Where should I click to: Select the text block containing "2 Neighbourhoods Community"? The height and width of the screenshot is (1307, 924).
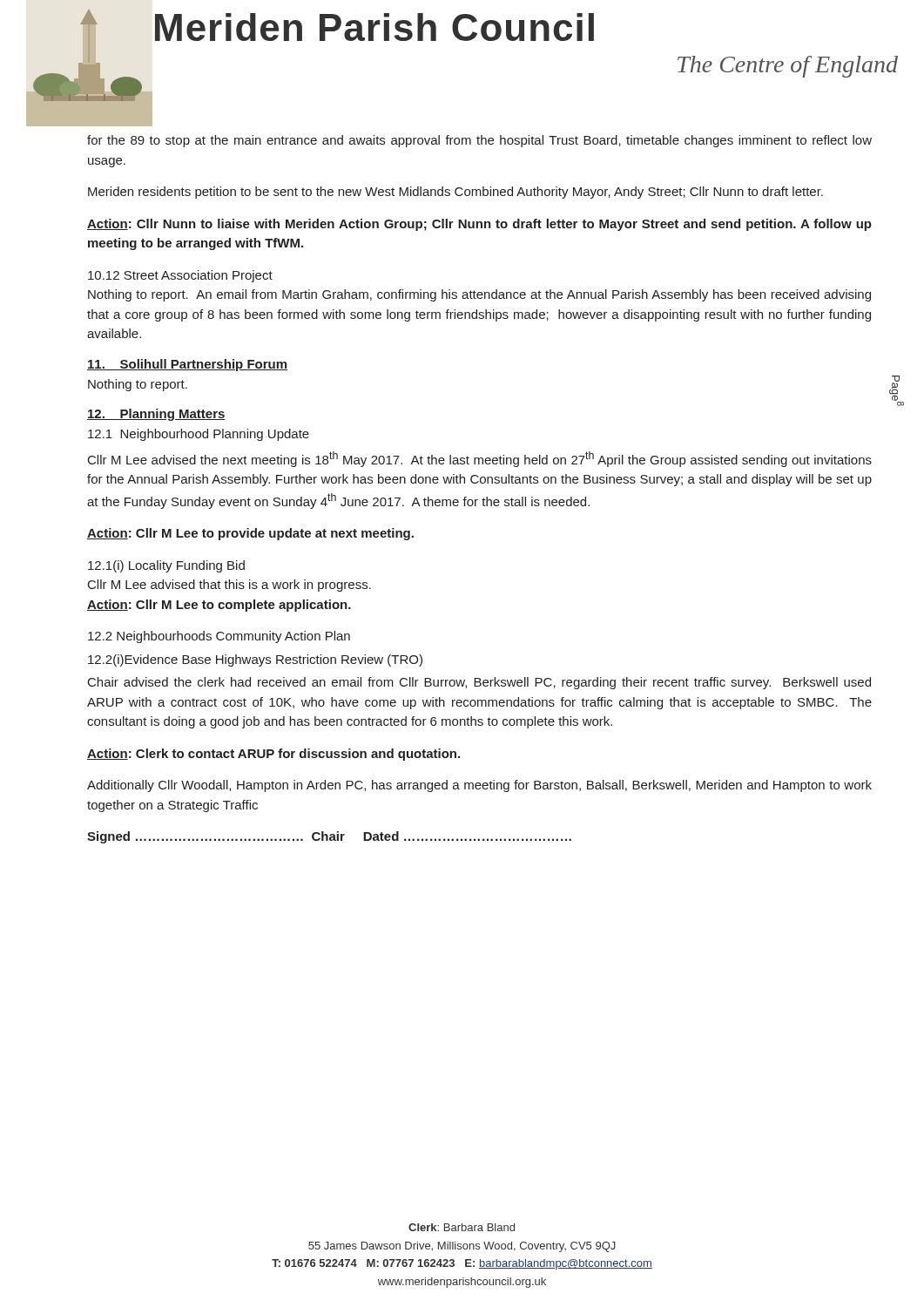(219, 636)
